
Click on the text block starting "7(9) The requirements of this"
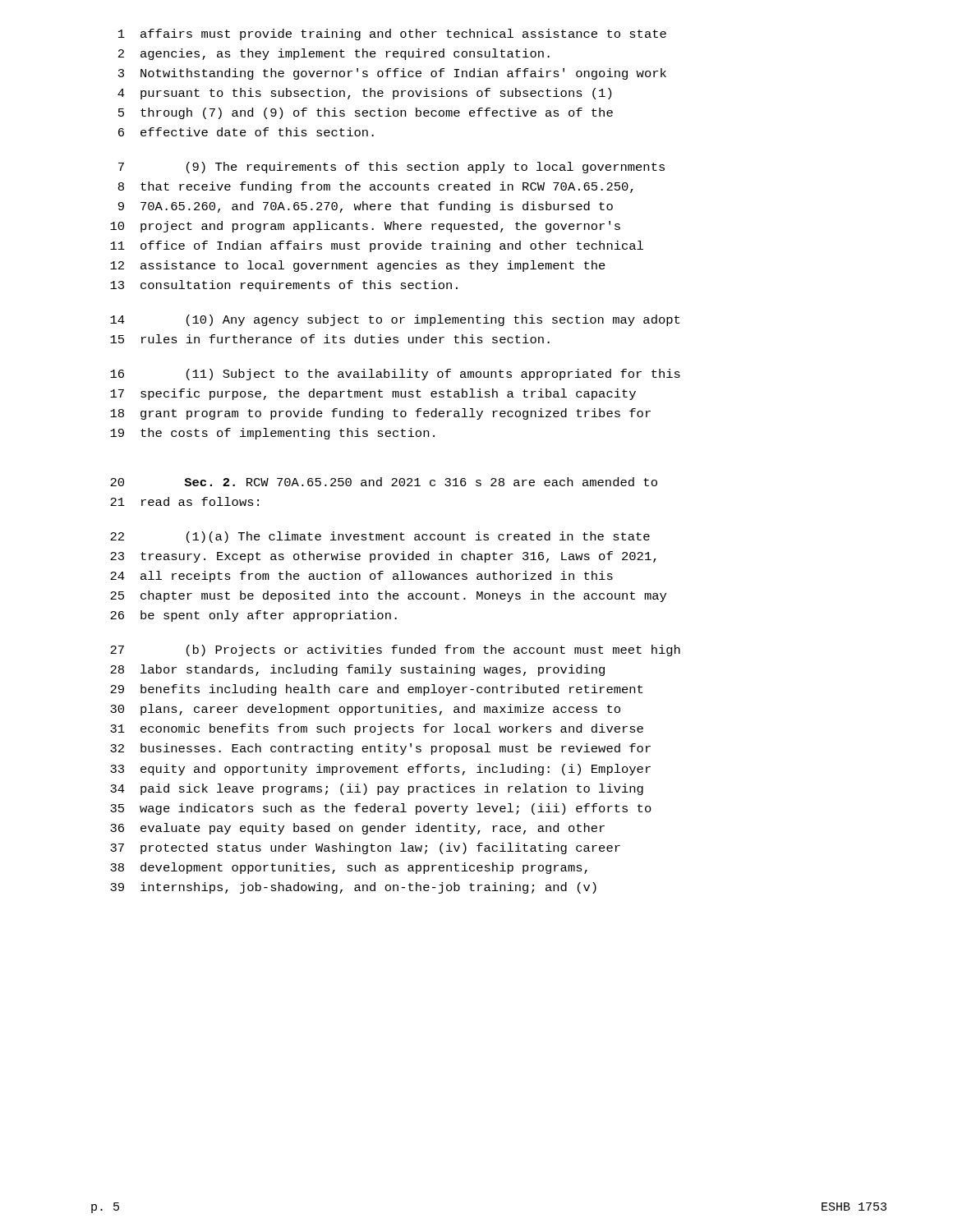[489, 227]
